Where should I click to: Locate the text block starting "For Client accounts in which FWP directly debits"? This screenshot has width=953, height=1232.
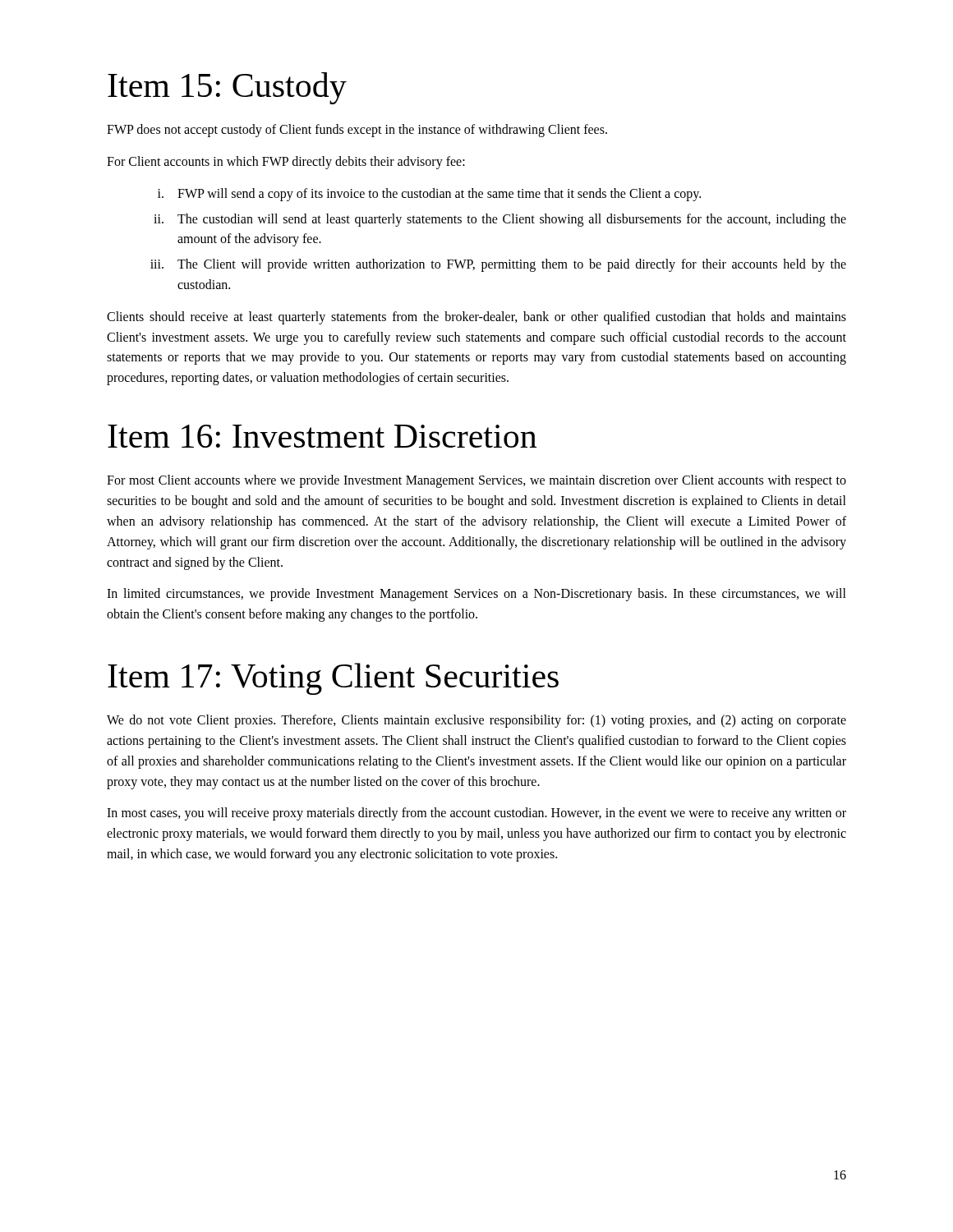click(x=286, y=161)
